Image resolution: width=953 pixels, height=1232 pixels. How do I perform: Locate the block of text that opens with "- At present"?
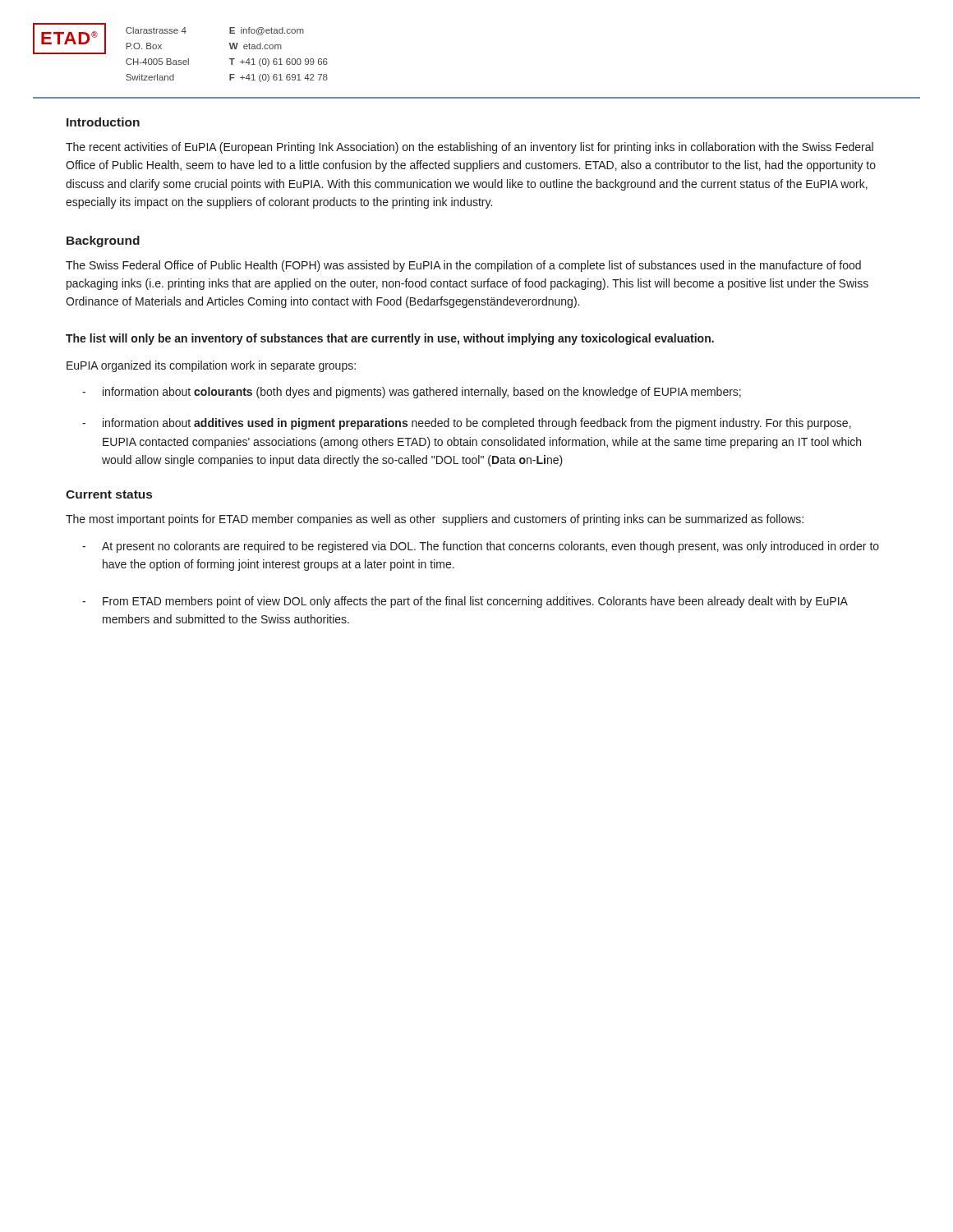tap(485, 555)
